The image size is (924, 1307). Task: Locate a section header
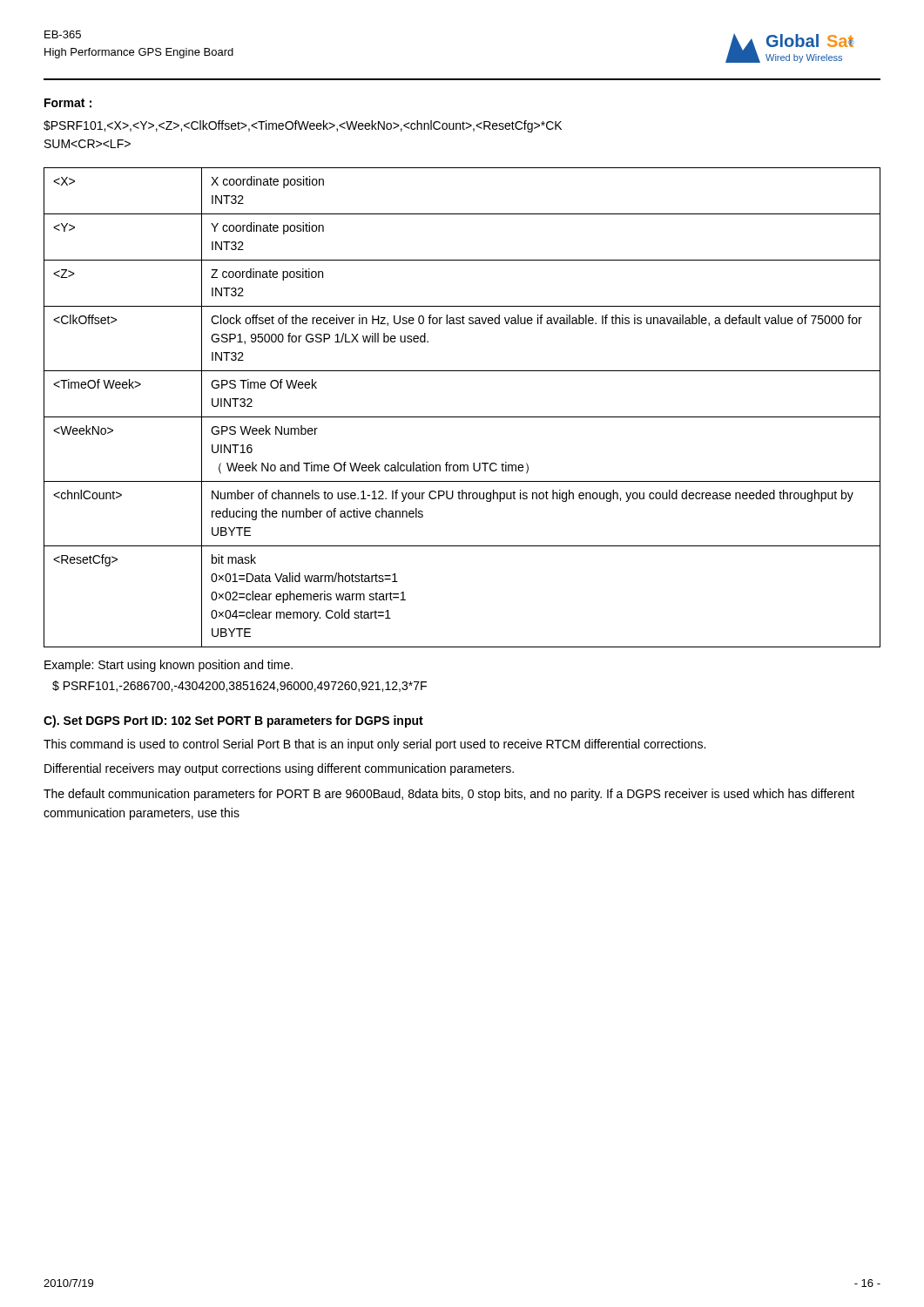[x=233, y=721]
